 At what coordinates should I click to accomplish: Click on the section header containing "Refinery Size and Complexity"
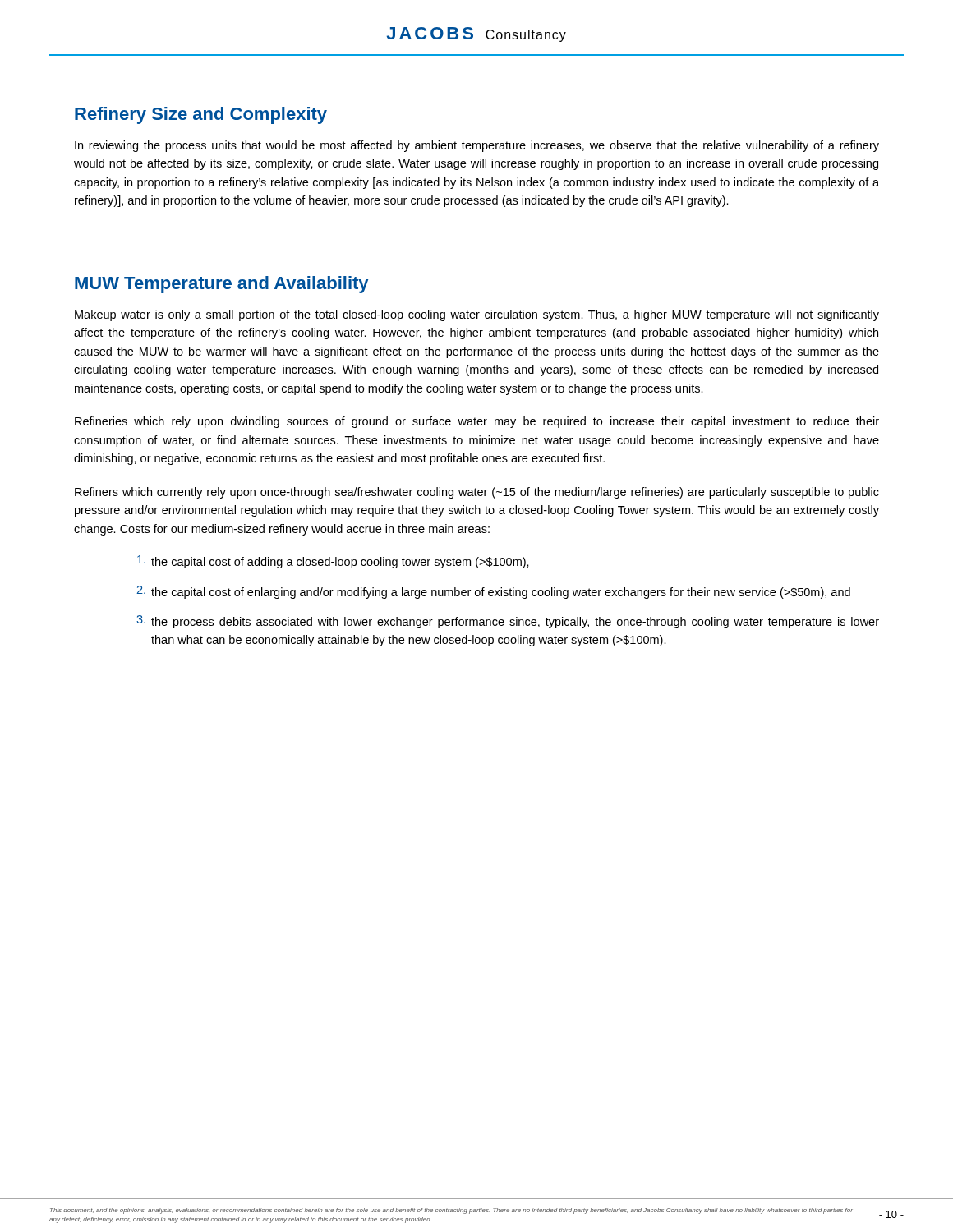pyautogui.click(x=201, y=114)
